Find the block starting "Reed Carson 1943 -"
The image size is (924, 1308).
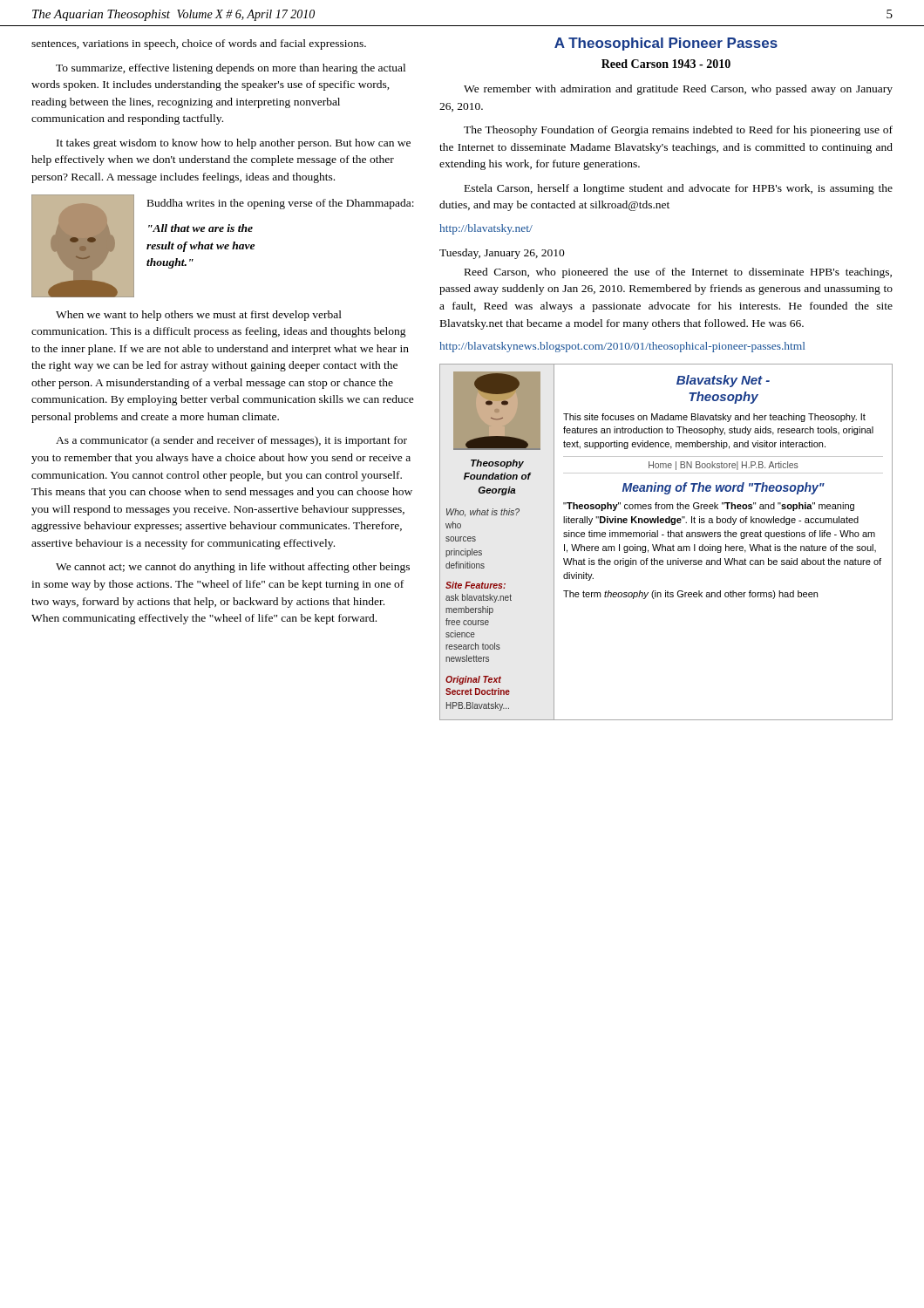click(x=666, y=64)
